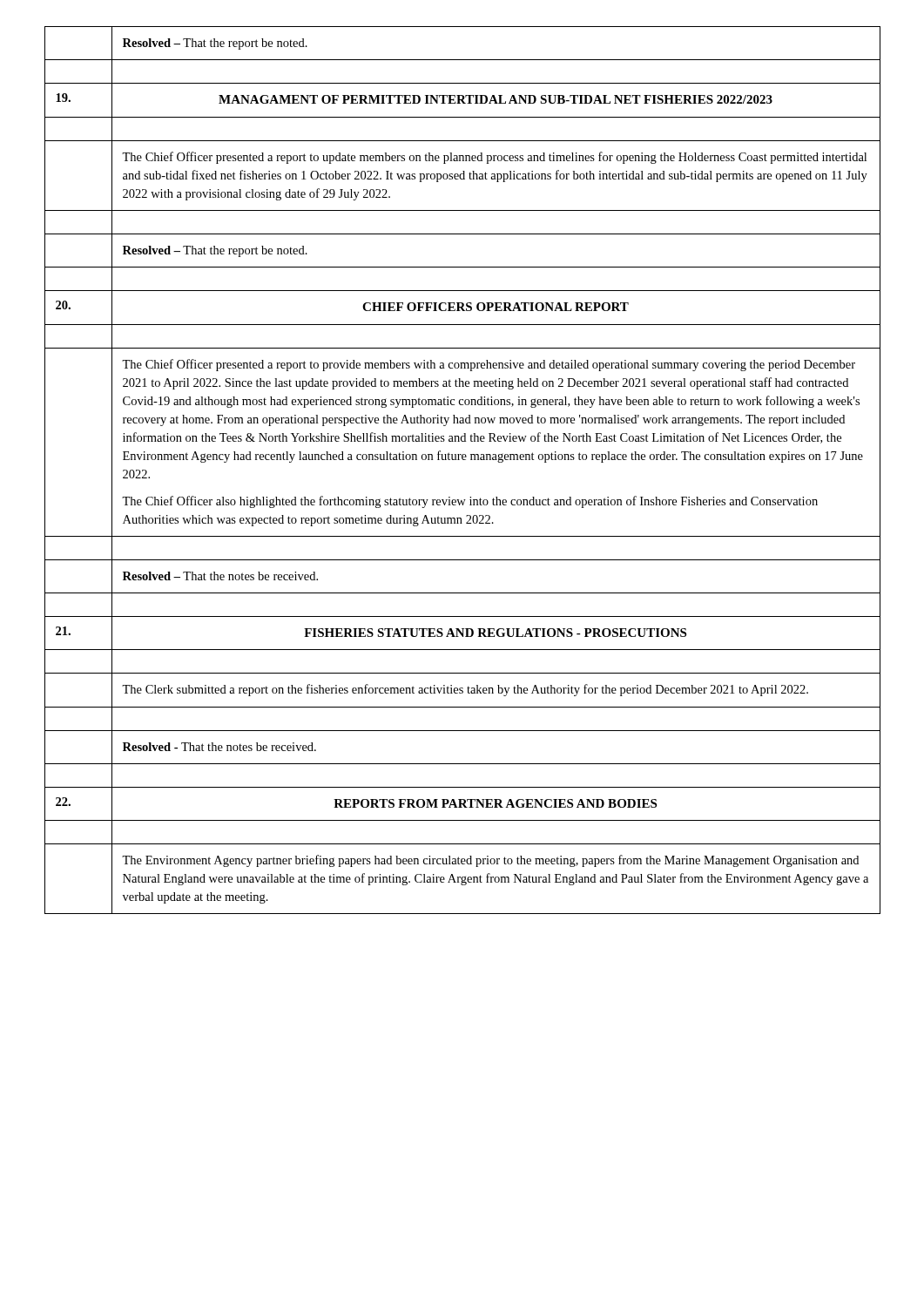Locate the element starting "The Environment Agency partner"
This screenshot has width=924, height=1307.
[x=496, y=879]
